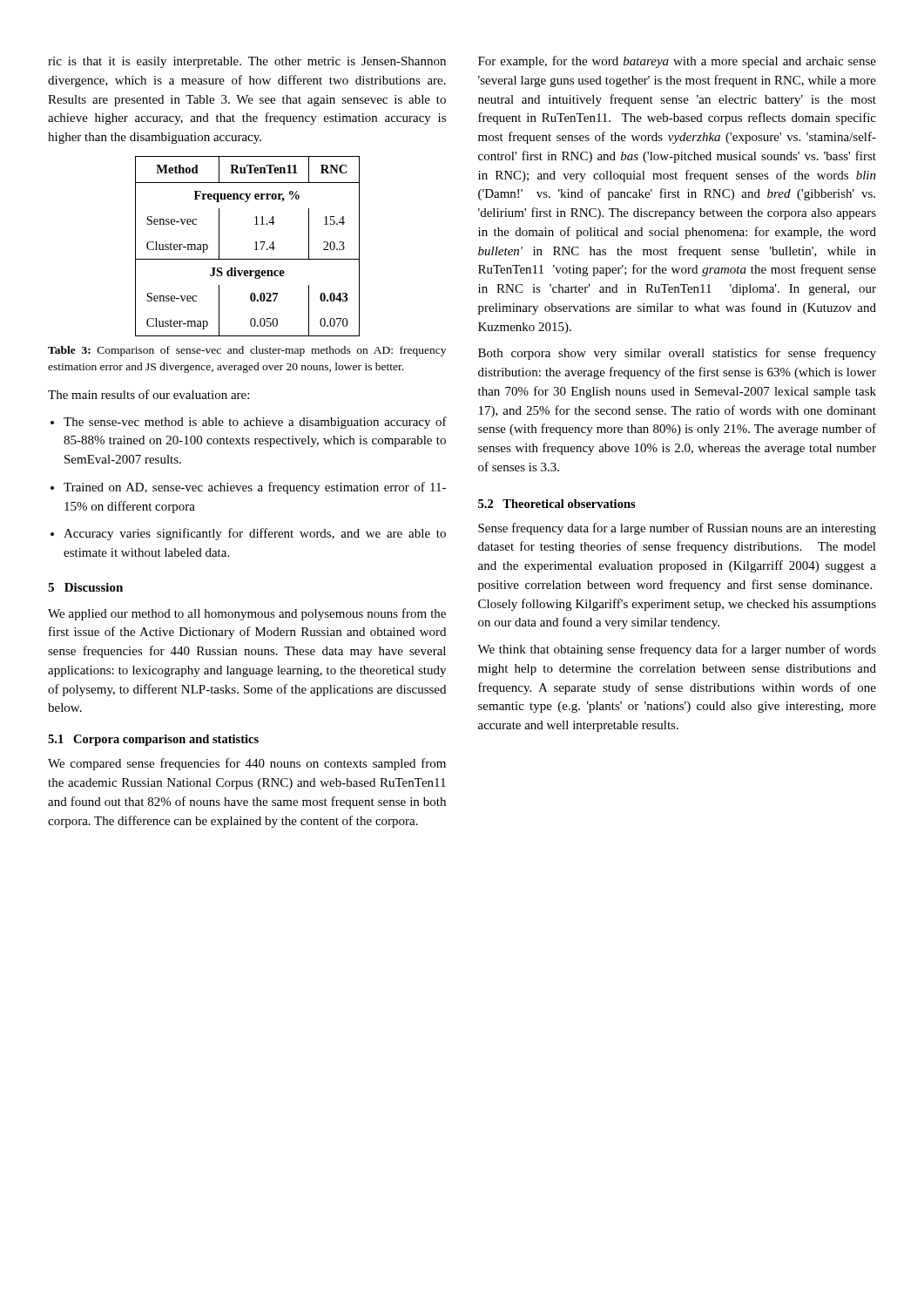Viewport: 924px width, 1307px height.
Task: Locate the table with the text "JS divergence"
Action: click(x=247, y=246)
